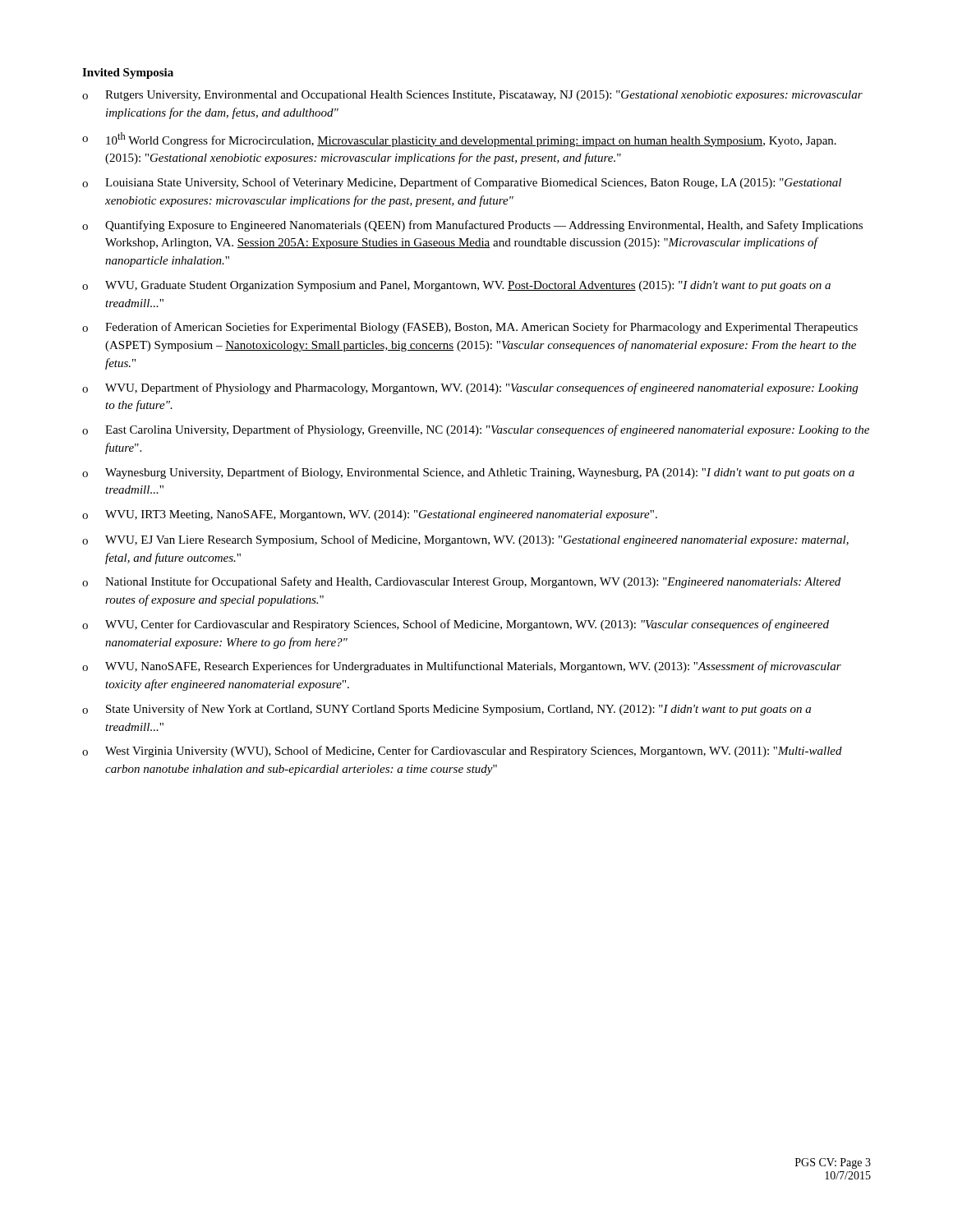
Task: Find the element starting "o WVU, Department of Physiology and"
Action: [476, 397]
